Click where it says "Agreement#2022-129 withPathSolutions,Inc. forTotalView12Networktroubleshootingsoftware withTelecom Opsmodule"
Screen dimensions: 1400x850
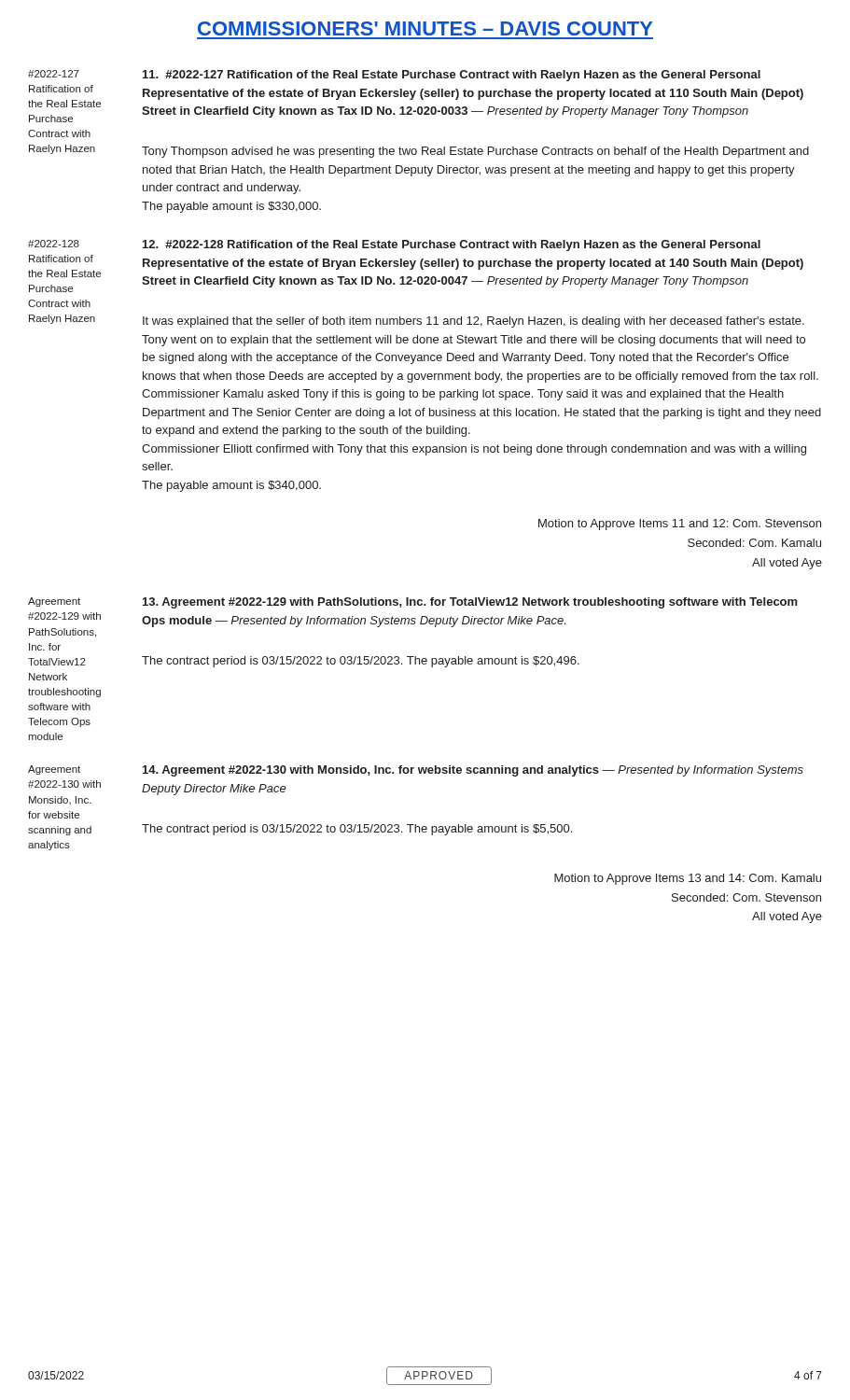(65, 669)
